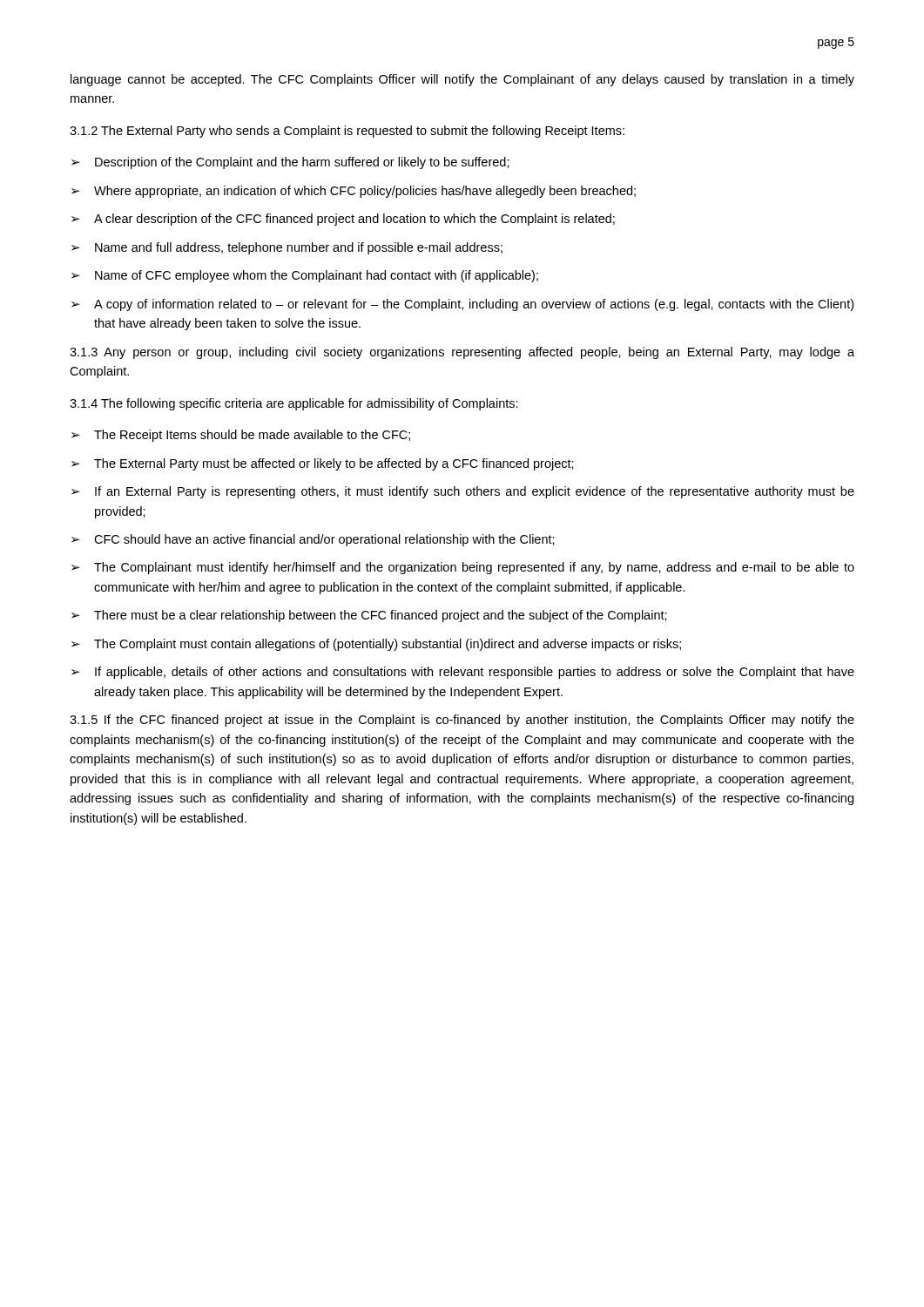
Task: Select the list item that says "➢A clear description of the CFC"
Action: click(x=462, y=219)
